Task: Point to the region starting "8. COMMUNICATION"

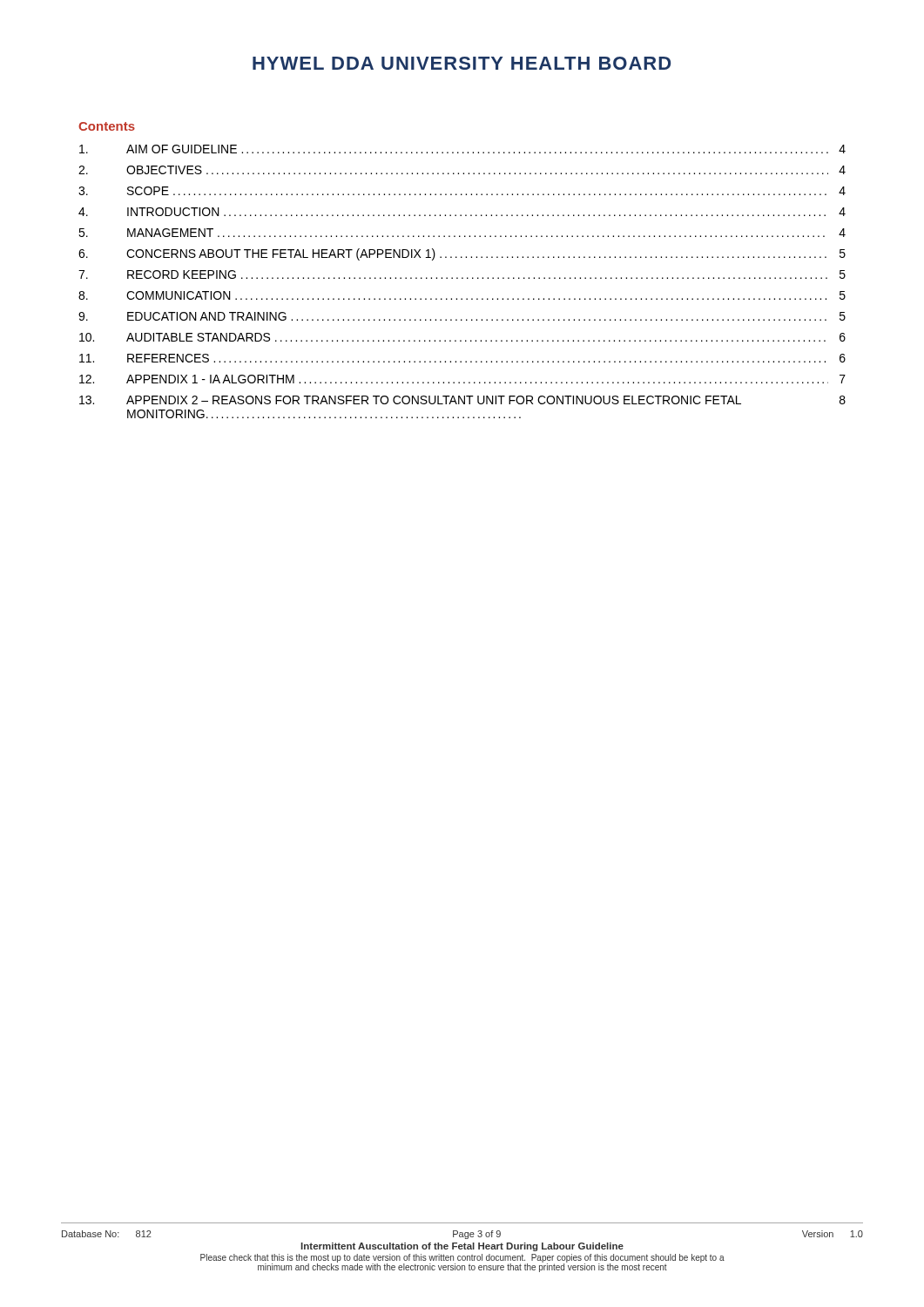Action: click(462, 295)
